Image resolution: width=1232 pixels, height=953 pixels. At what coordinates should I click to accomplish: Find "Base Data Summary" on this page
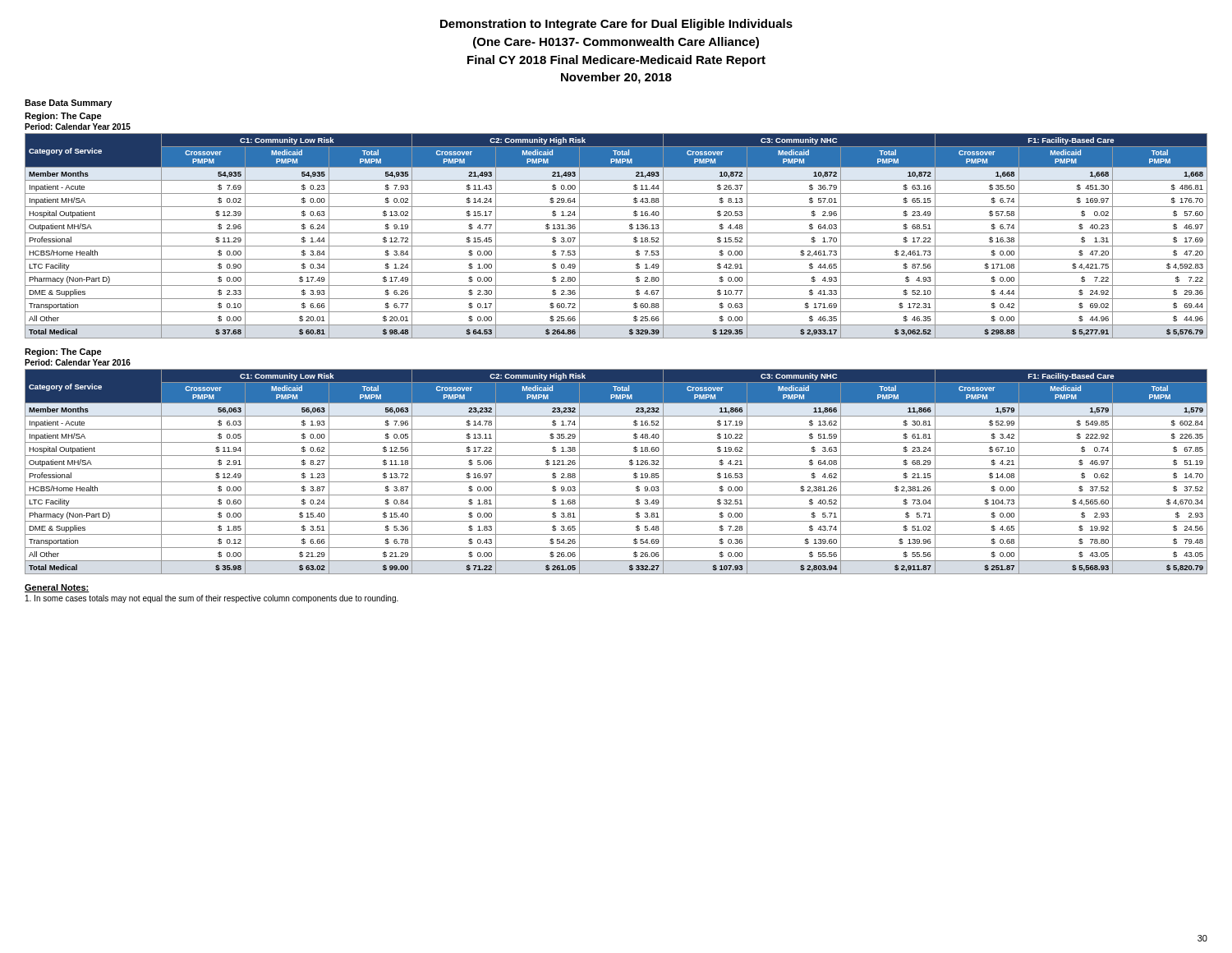click(68, 103)
